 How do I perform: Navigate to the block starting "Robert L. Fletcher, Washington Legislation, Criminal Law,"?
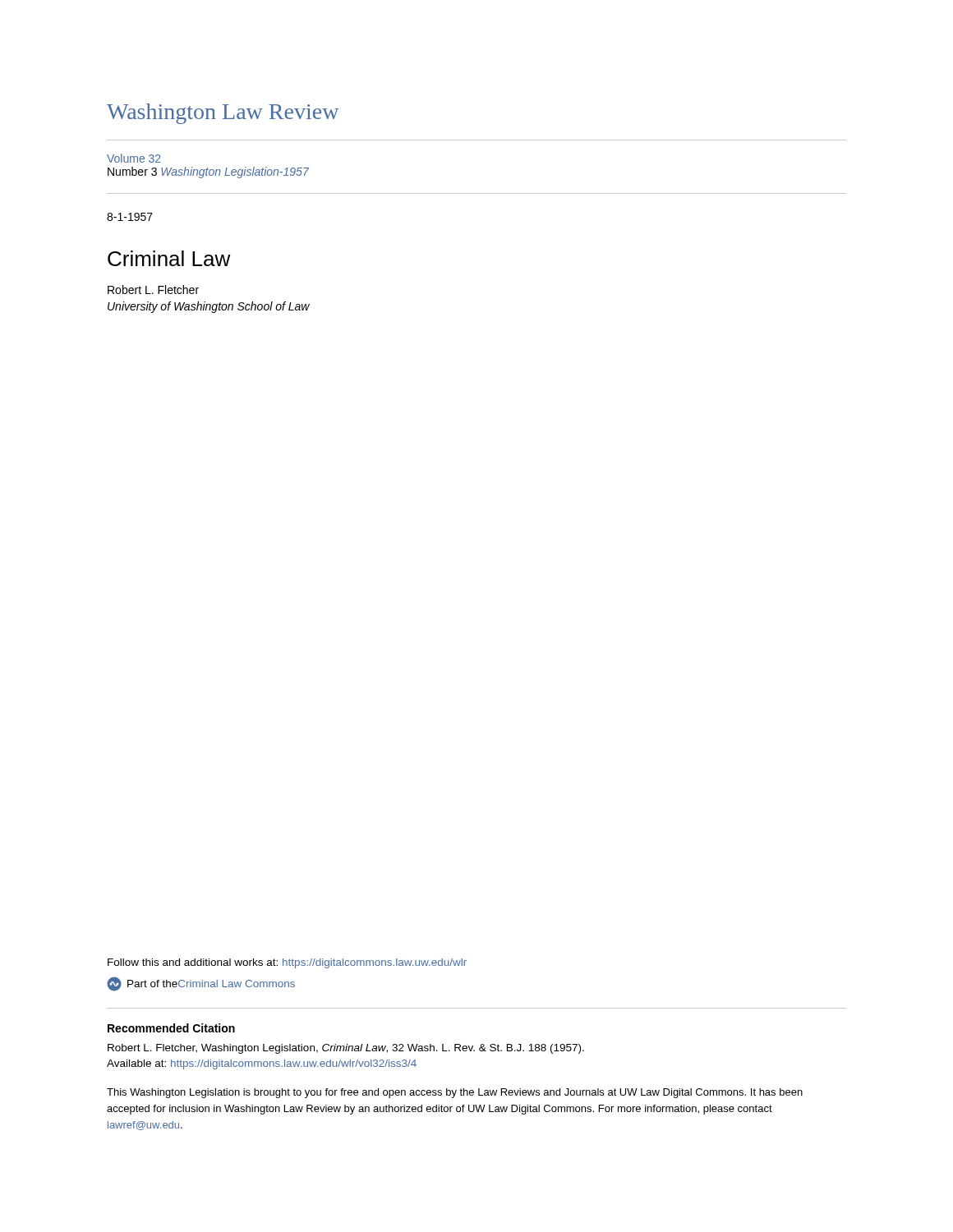click(x=346, y=1047)
